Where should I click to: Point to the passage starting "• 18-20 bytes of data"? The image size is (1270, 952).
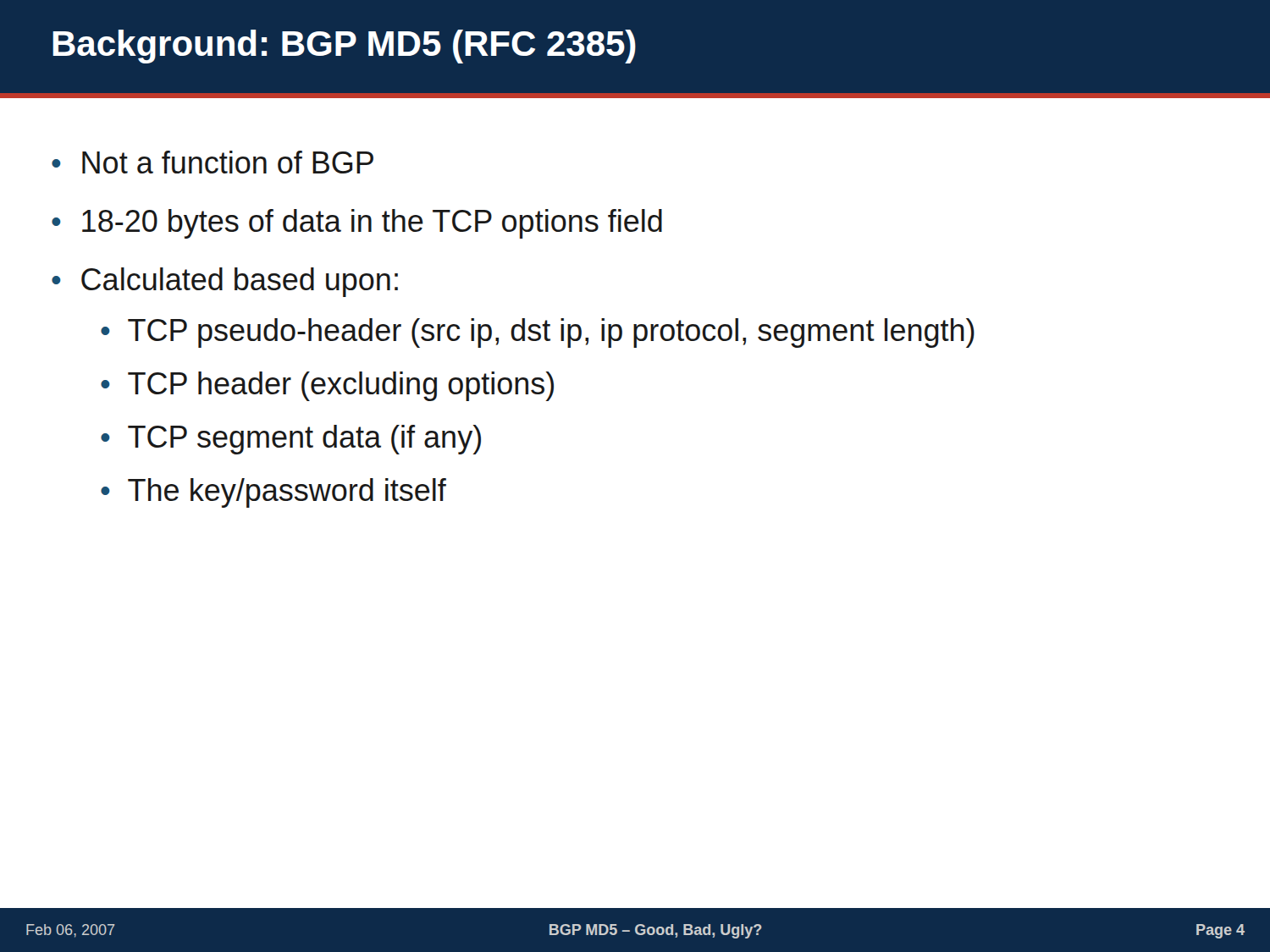click(x=357, y=222)
